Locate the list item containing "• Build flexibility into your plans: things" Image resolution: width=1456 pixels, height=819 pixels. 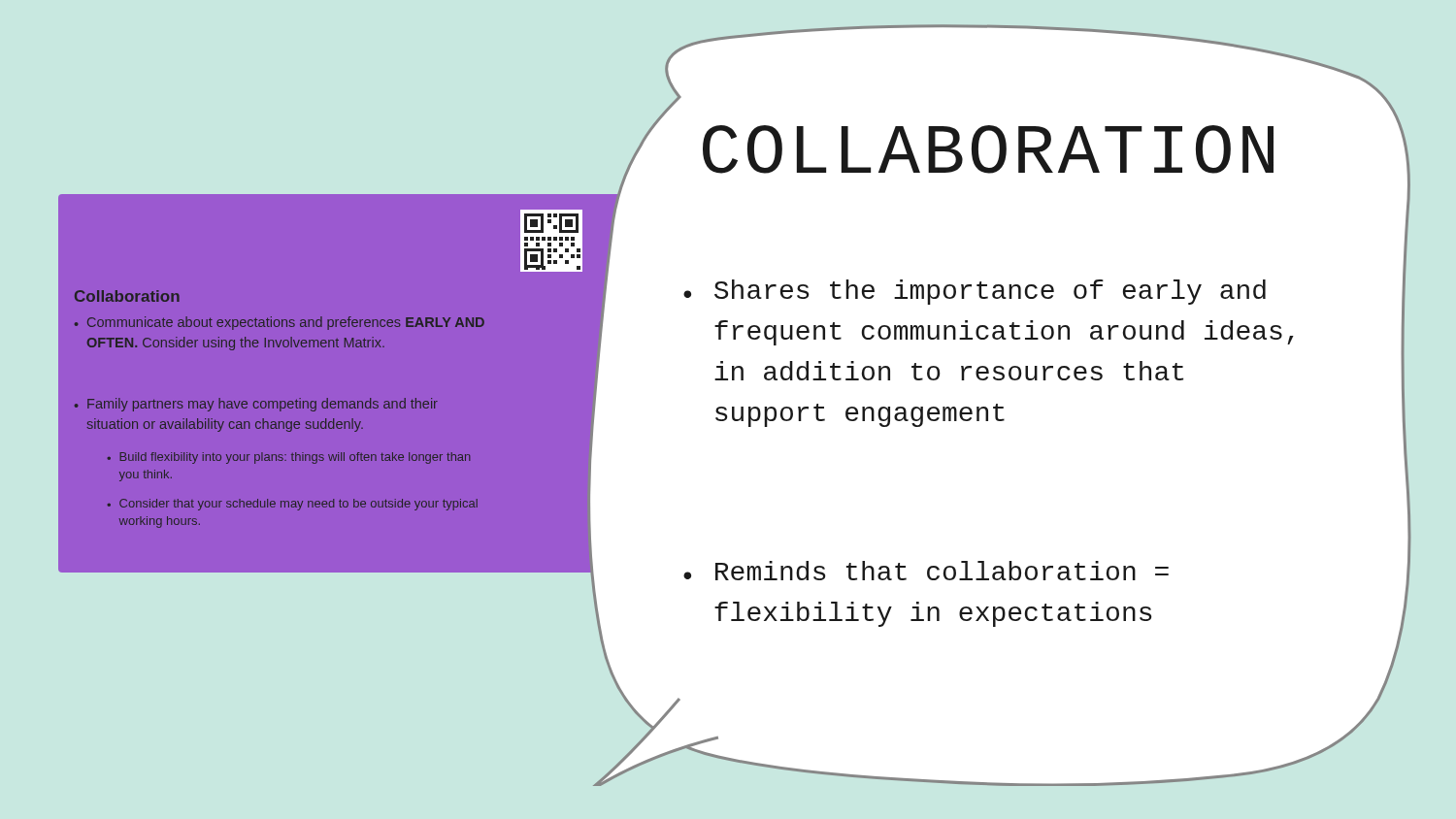[296, 466]
